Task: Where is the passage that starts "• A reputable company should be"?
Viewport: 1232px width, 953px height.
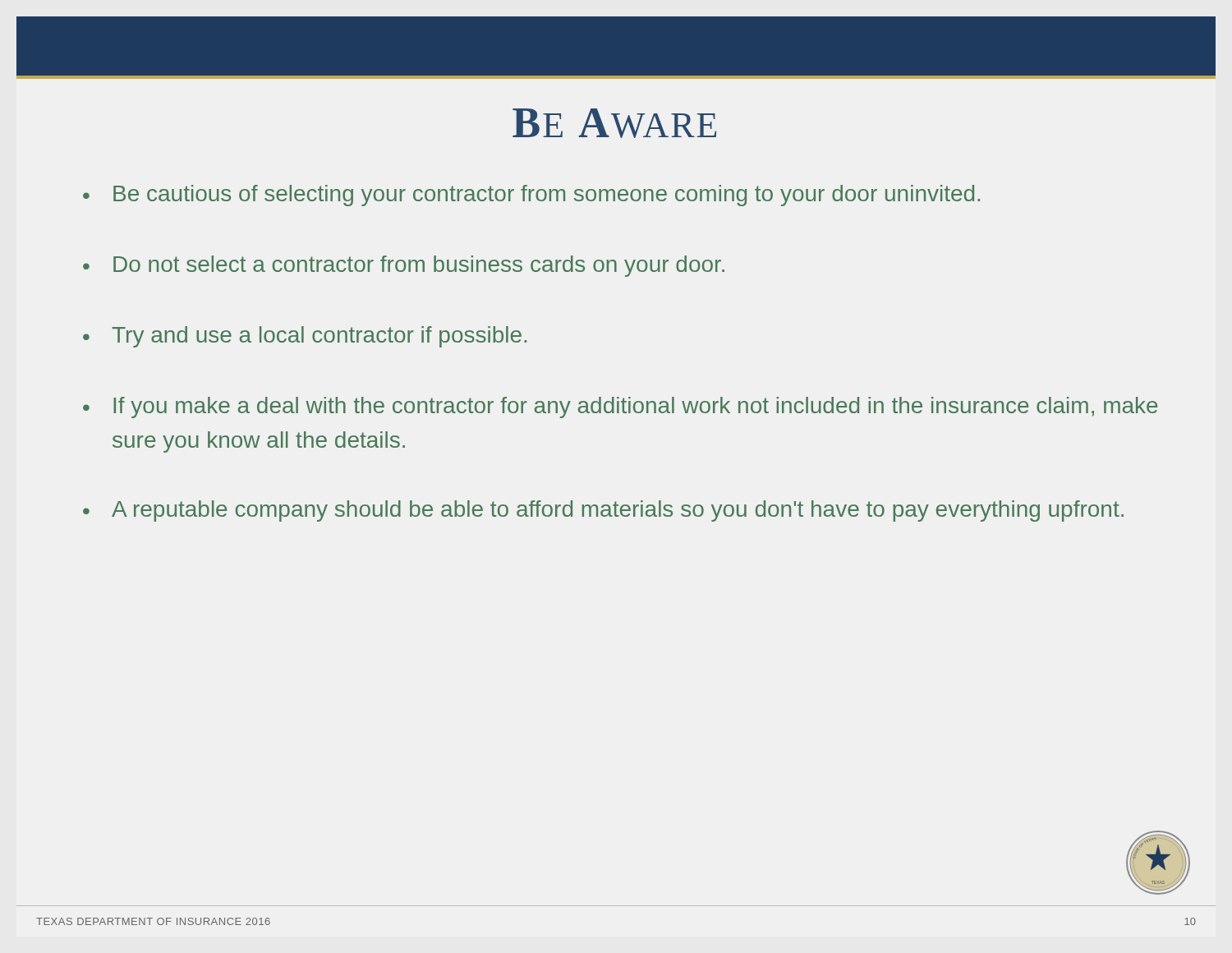Action: point(604,510)
